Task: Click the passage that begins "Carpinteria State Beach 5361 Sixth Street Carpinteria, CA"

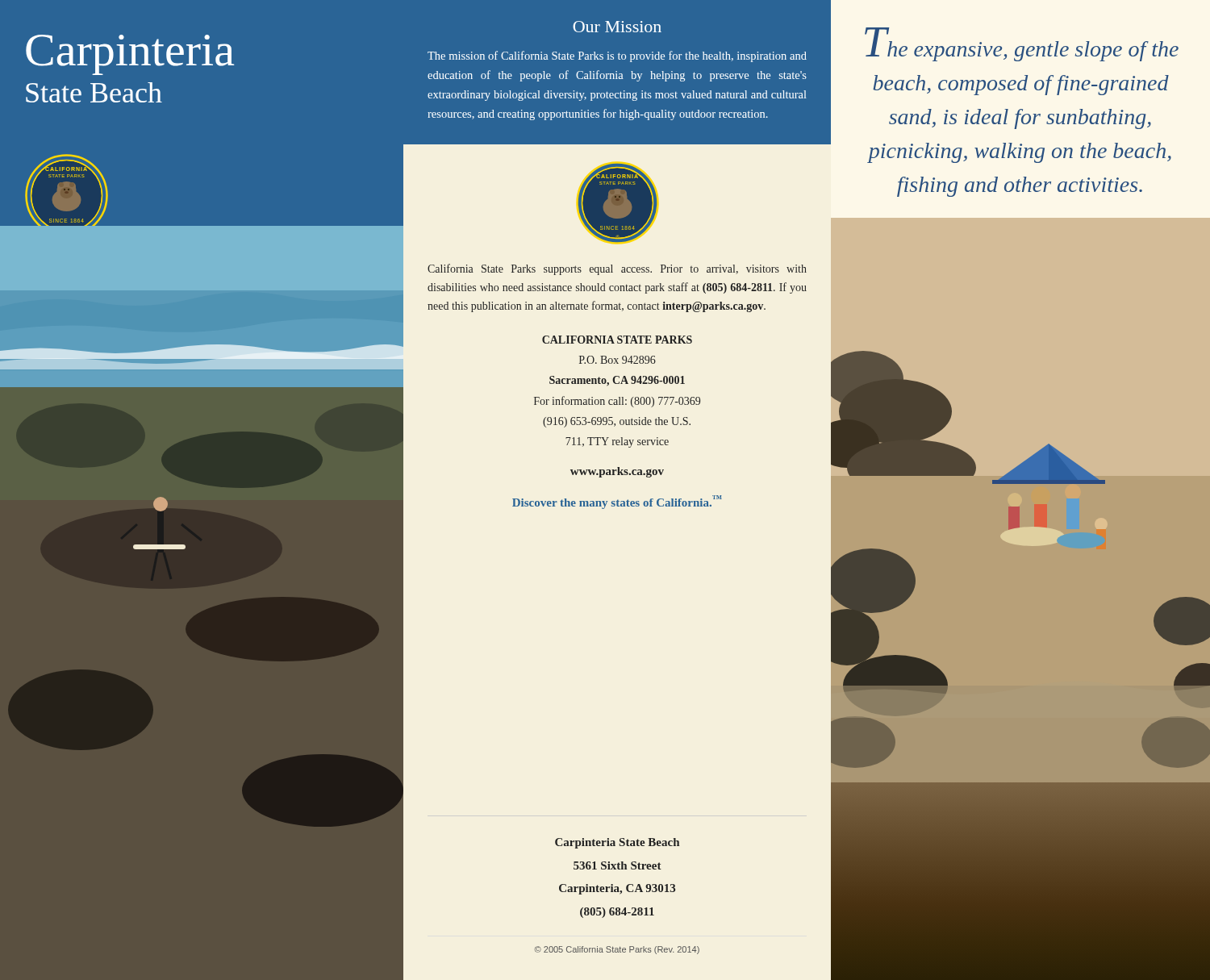Action: pos(617,877)
